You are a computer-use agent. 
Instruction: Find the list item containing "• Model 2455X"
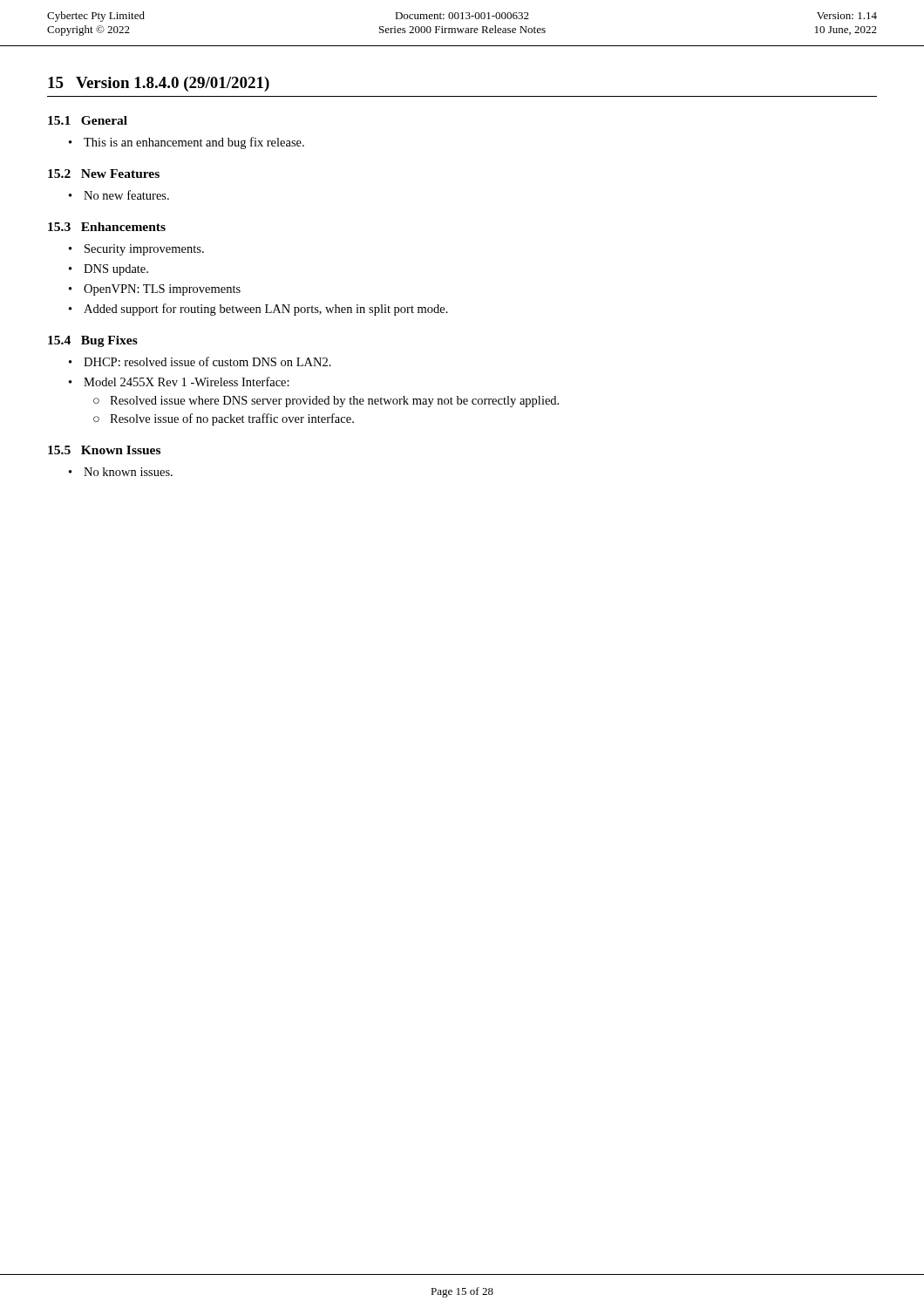(472, 401)
